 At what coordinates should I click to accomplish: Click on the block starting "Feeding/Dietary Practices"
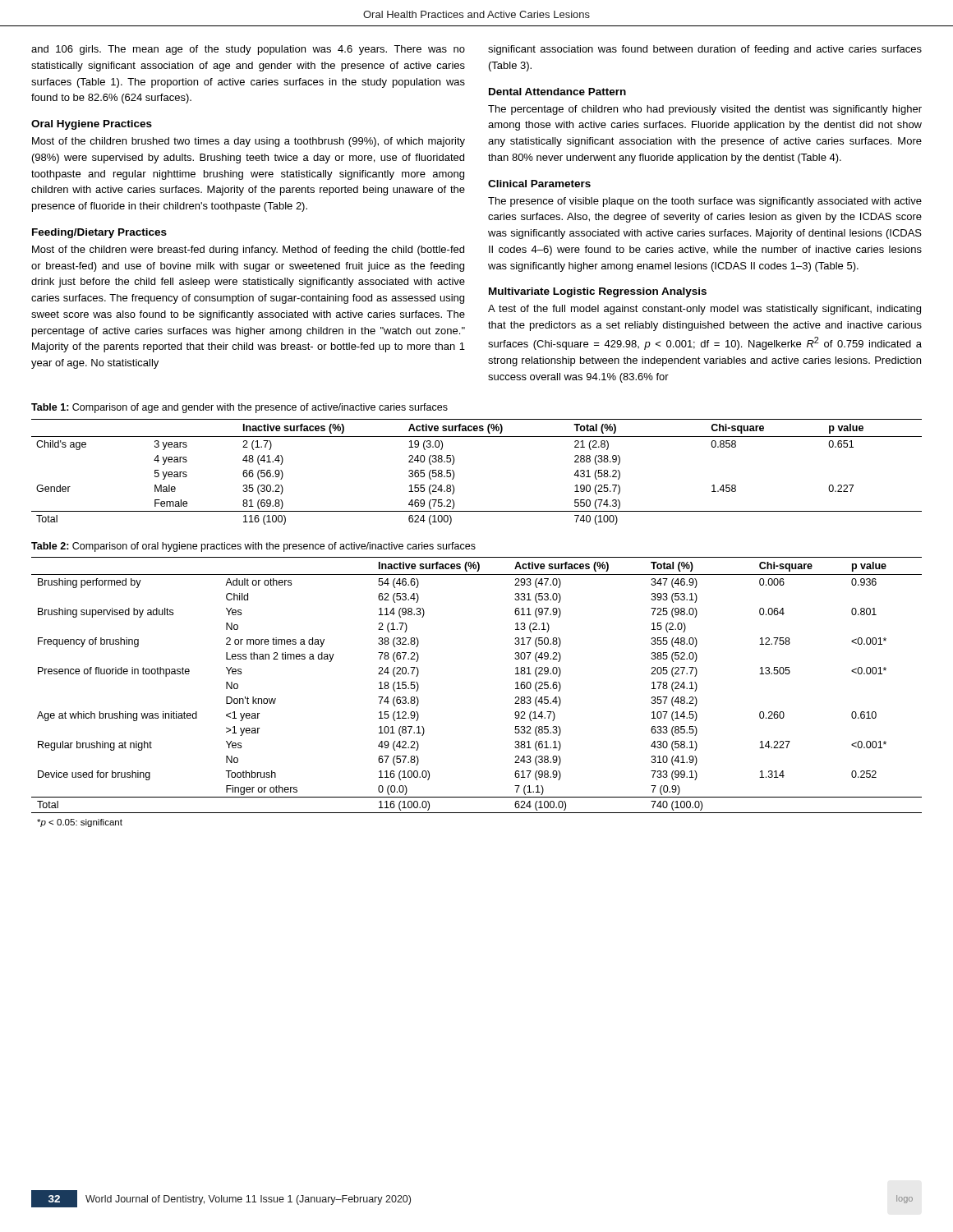click(x=99, y=232)
